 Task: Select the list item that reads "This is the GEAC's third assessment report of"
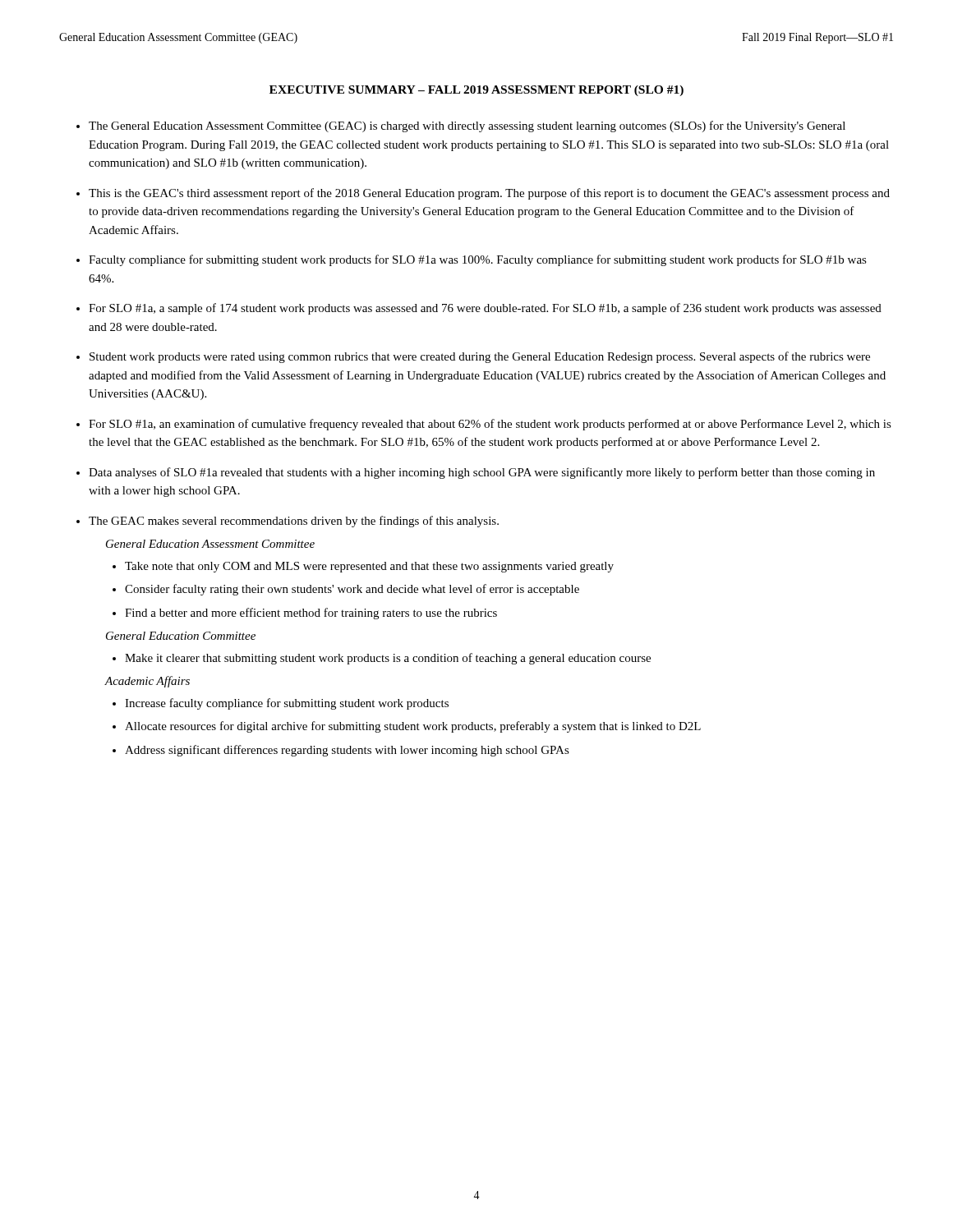(489, 211)
